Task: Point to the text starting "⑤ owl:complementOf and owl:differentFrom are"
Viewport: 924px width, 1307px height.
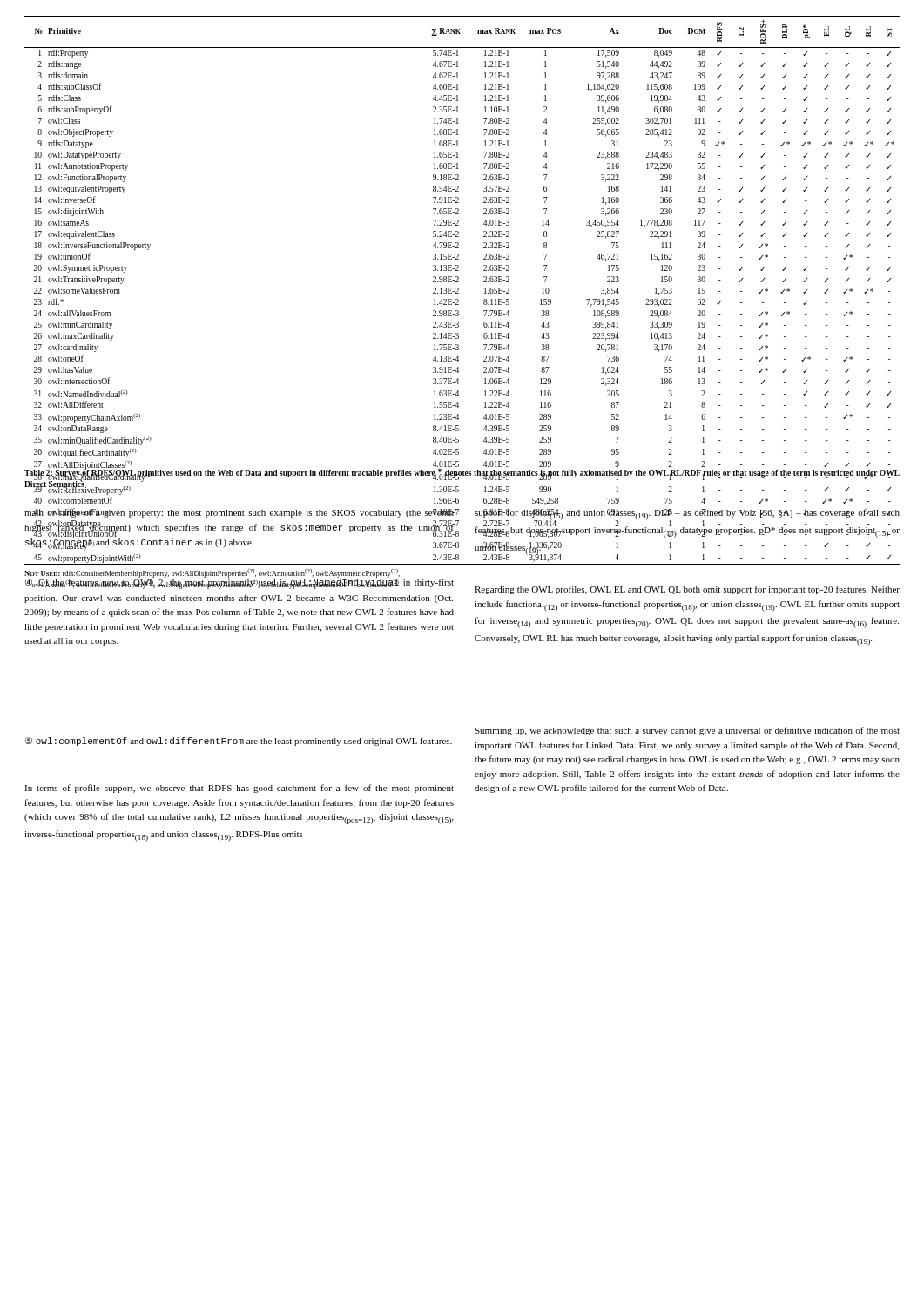Action: click(x=238, y=741)
